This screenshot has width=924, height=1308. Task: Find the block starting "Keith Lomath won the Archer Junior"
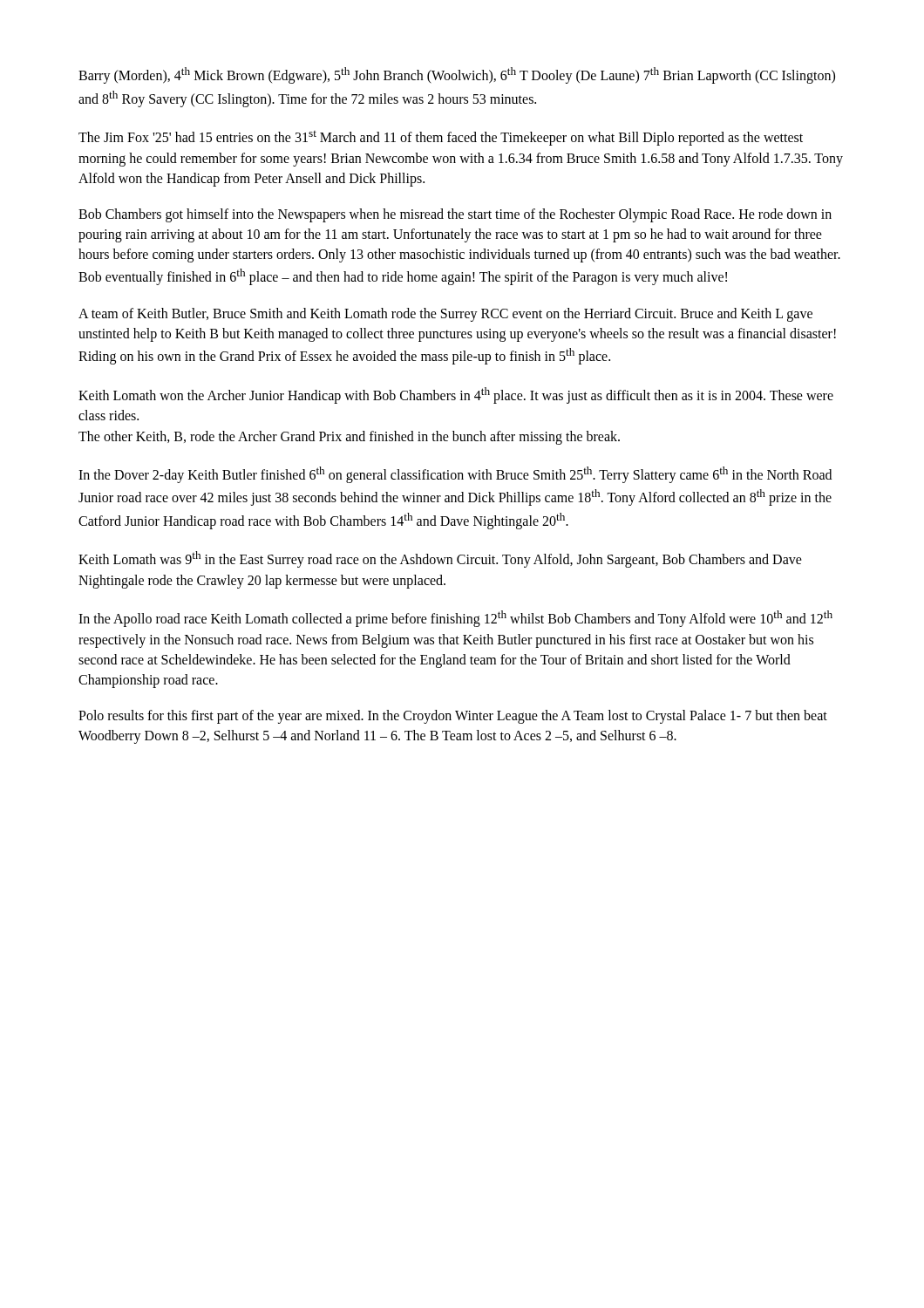pyautogui.click(x=456, y=395)
